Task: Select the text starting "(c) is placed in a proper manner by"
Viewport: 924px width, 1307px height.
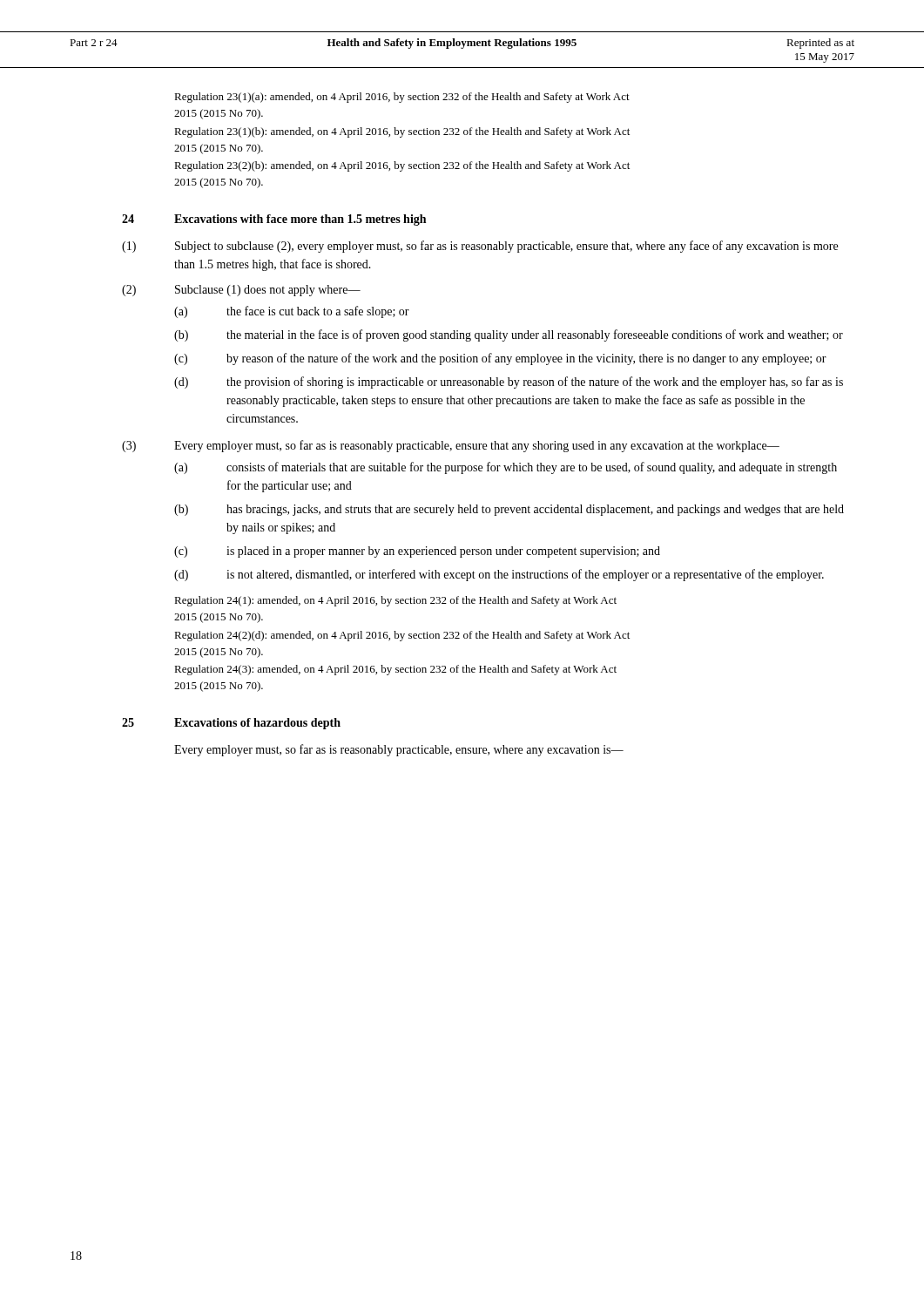Action: [514, 551]
